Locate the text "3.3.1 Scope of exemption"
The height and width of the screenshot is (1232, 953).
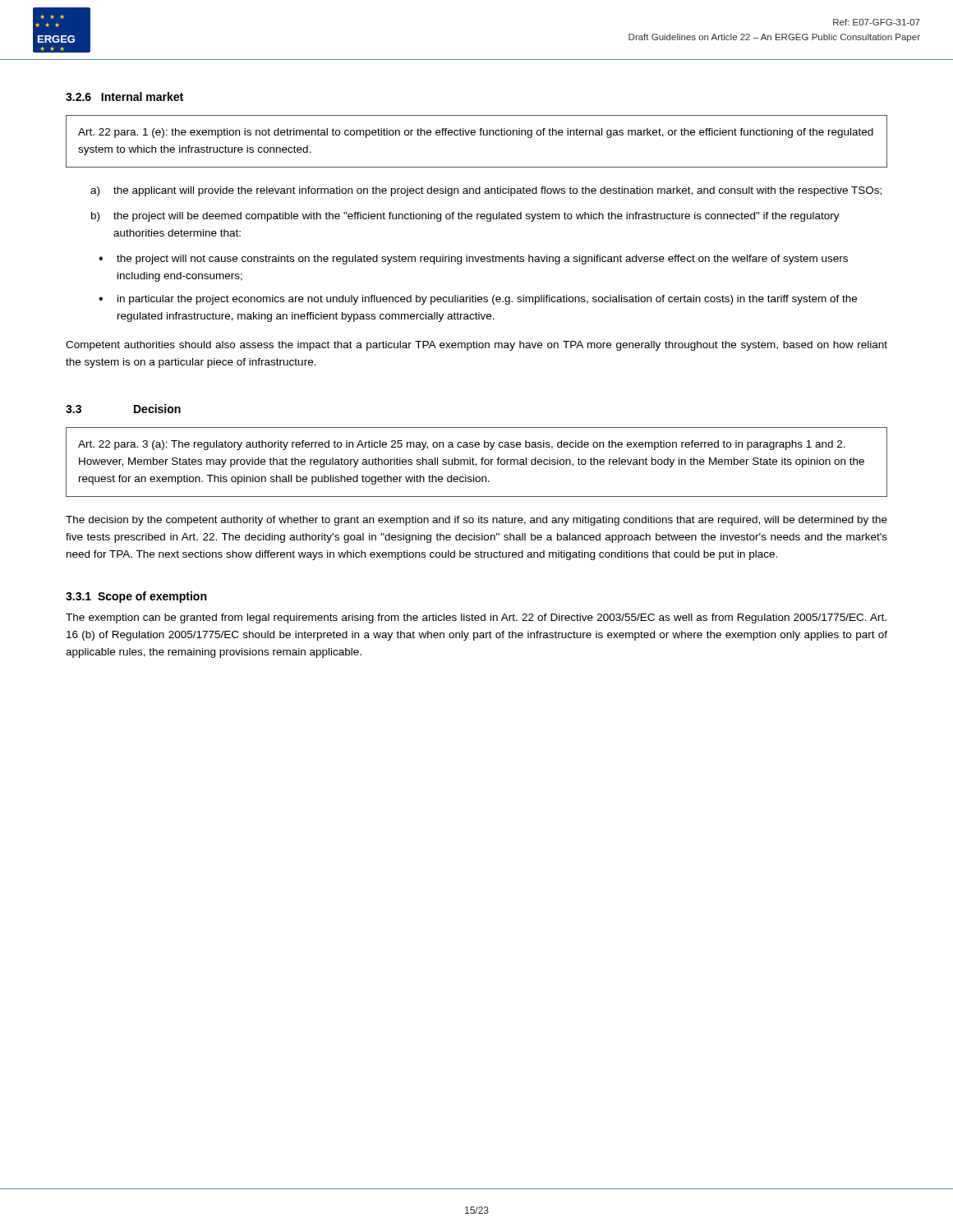[x=136, y=596]
